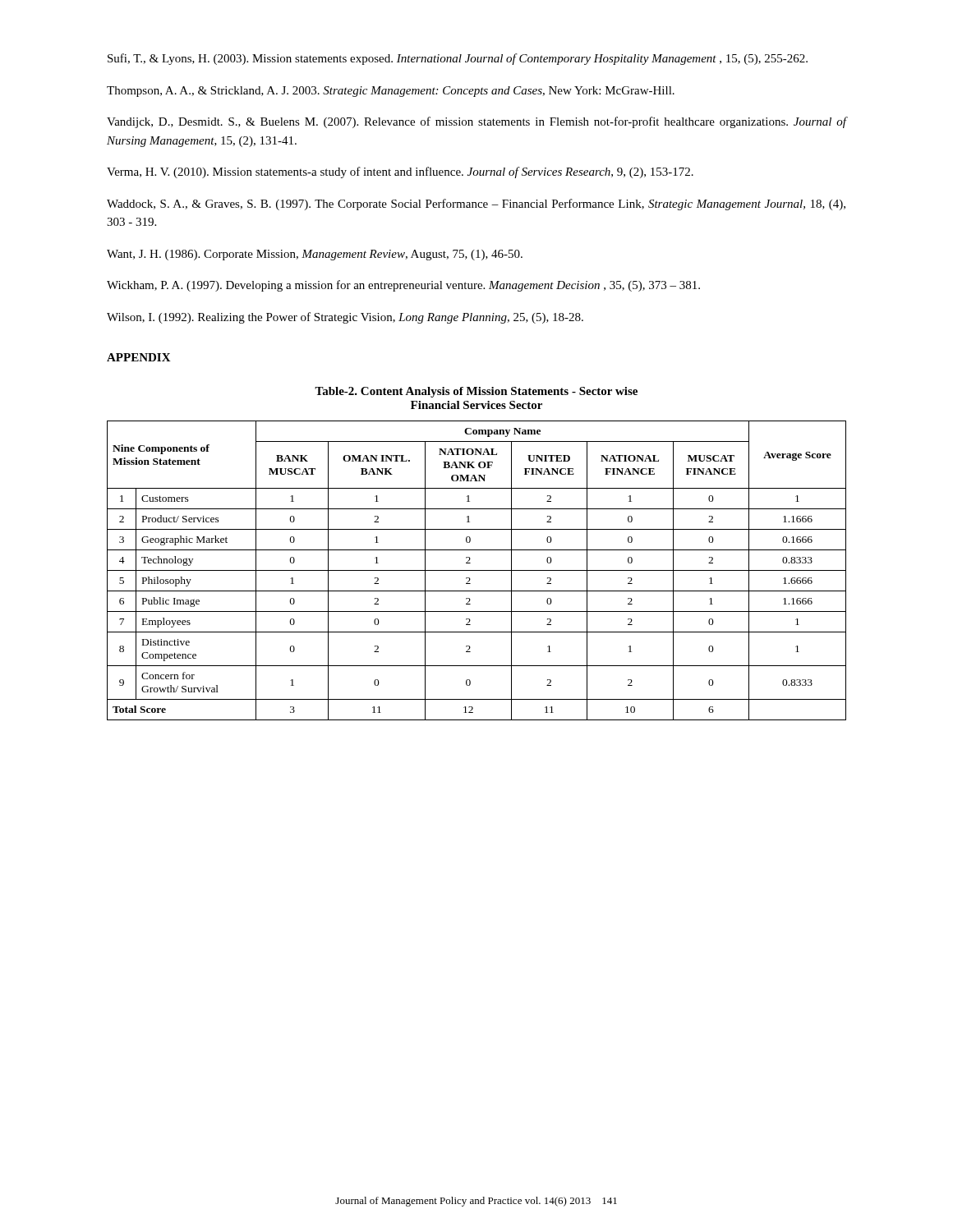953x1232 pixels.
Task: Click on the caption with the text "Table-2. Content Analysis of Mission Statements"
Action: point(476,398)
